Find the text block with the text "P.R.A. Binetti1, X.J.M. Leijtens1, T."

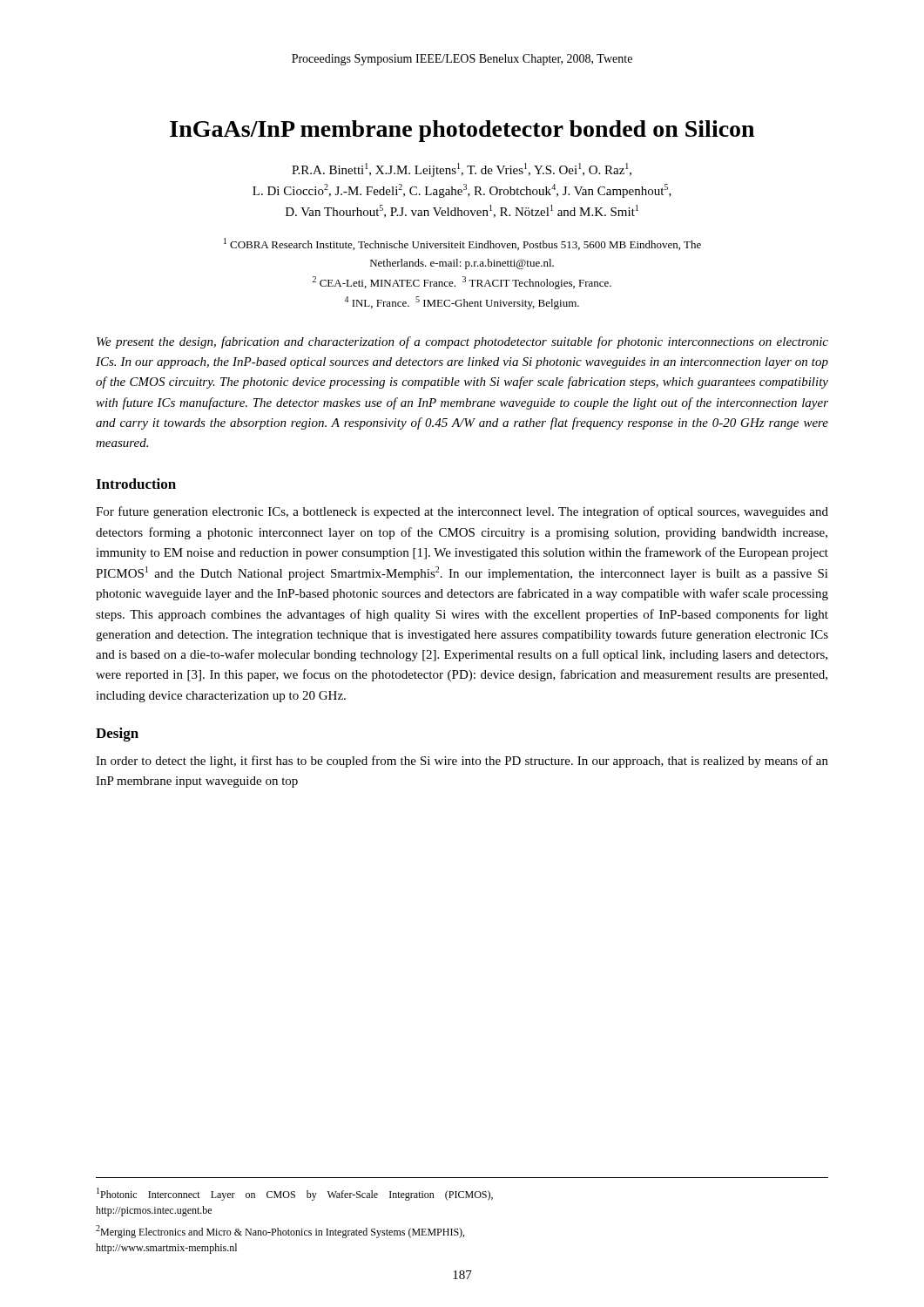click(462, 190)
